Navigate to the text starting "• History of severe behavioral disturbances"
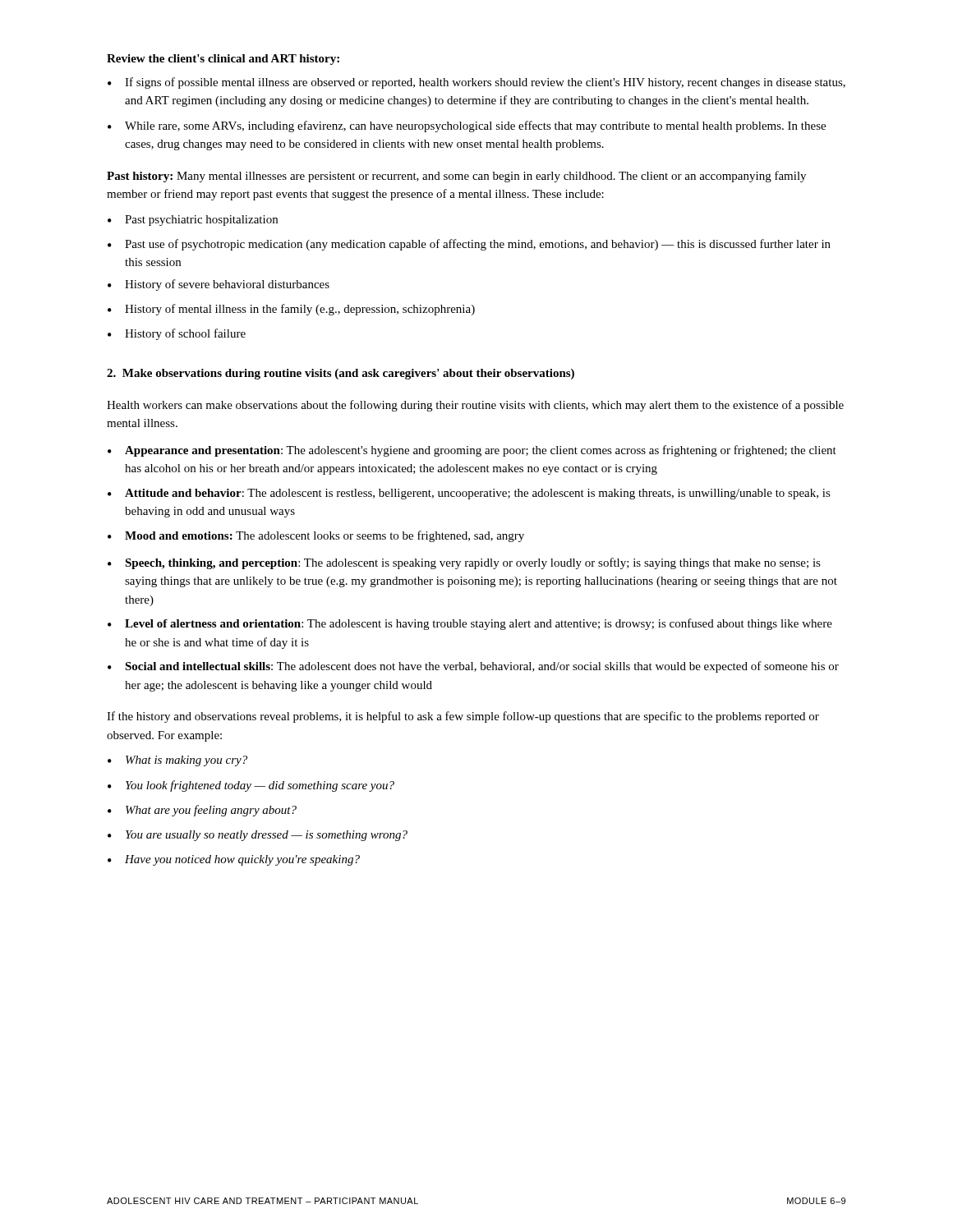Screen dimensions: 1232x953 click(x=219, y=285)
